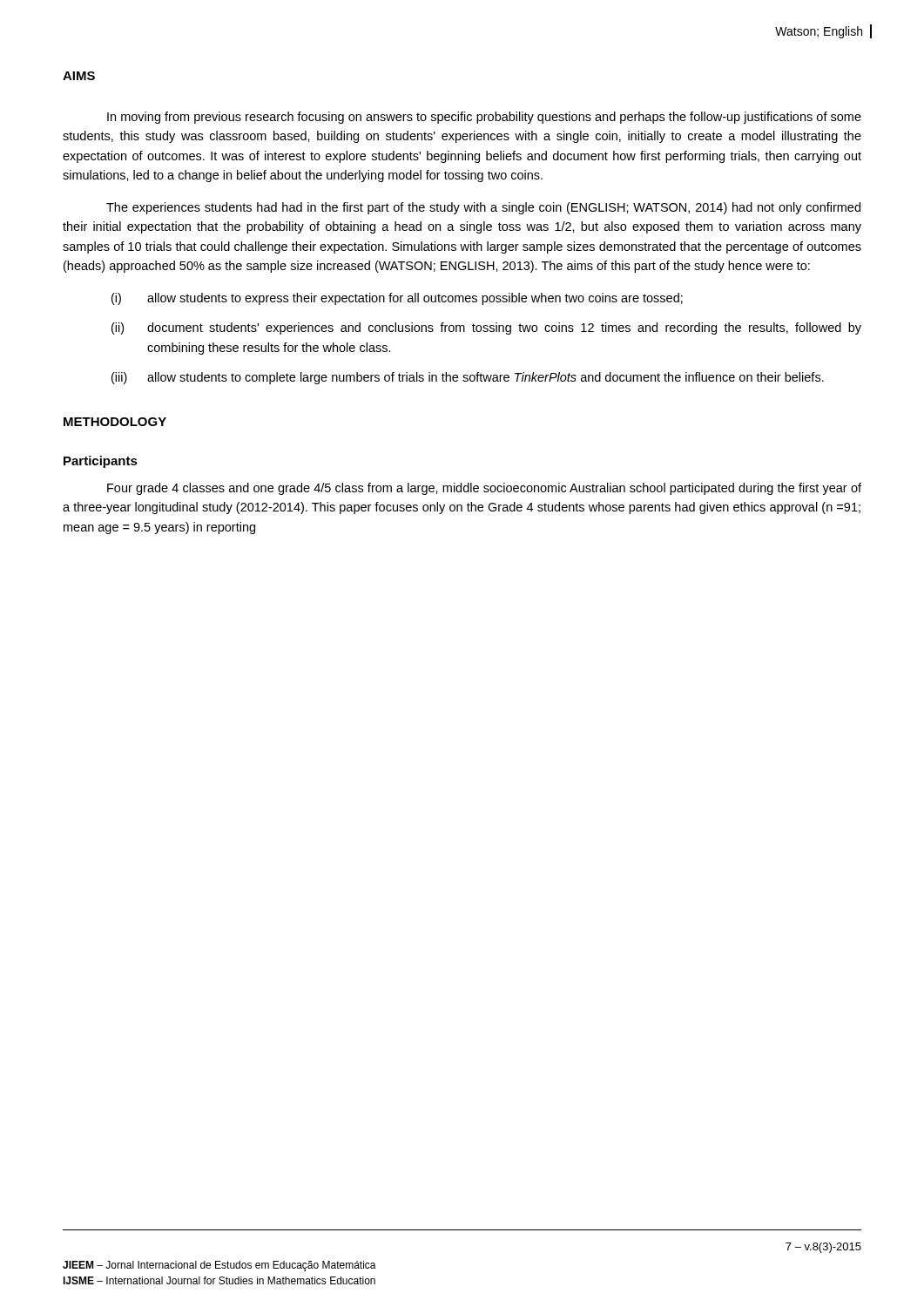Select the list item containing "(iii) allow students to complete large numbers of"

pyautogui.click(x=462, y=378)
